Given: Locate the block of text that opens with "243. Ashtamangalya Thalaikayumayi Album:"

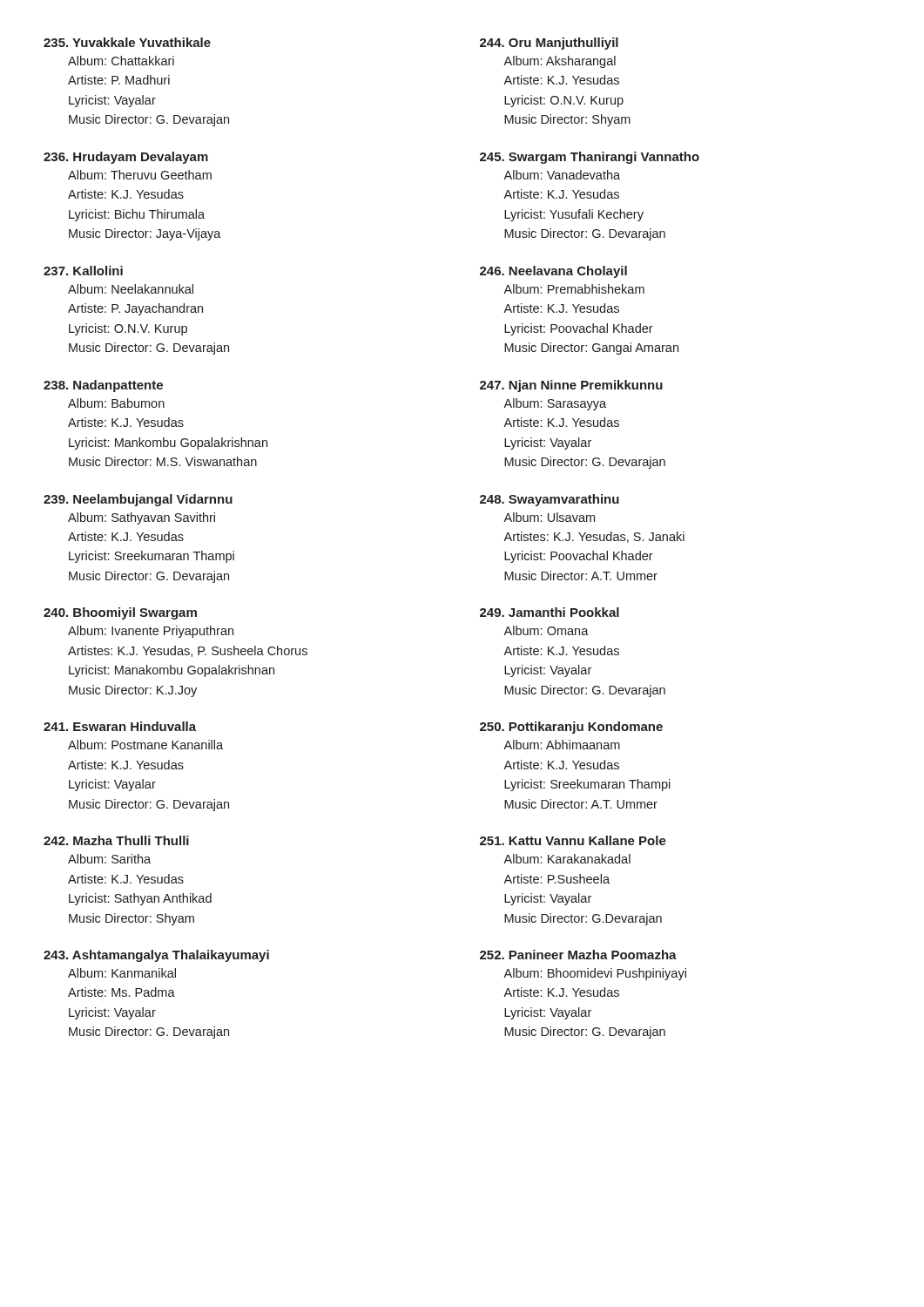Looking at the screenshot, I should (156, 956).
